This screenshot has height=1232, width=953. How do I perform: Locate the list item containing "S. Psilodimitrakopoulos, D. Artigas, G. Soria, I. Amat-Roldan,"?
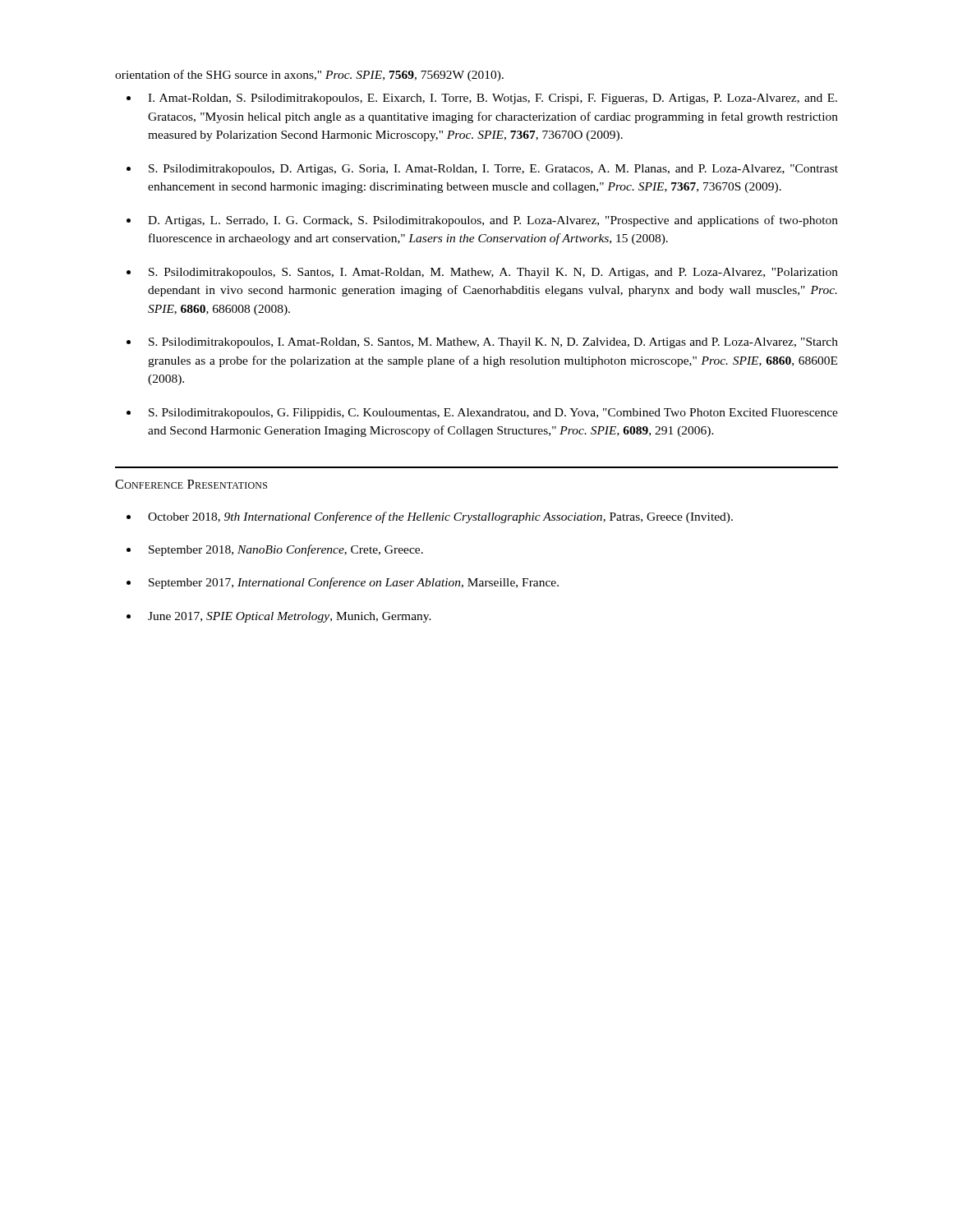(493, 177)
